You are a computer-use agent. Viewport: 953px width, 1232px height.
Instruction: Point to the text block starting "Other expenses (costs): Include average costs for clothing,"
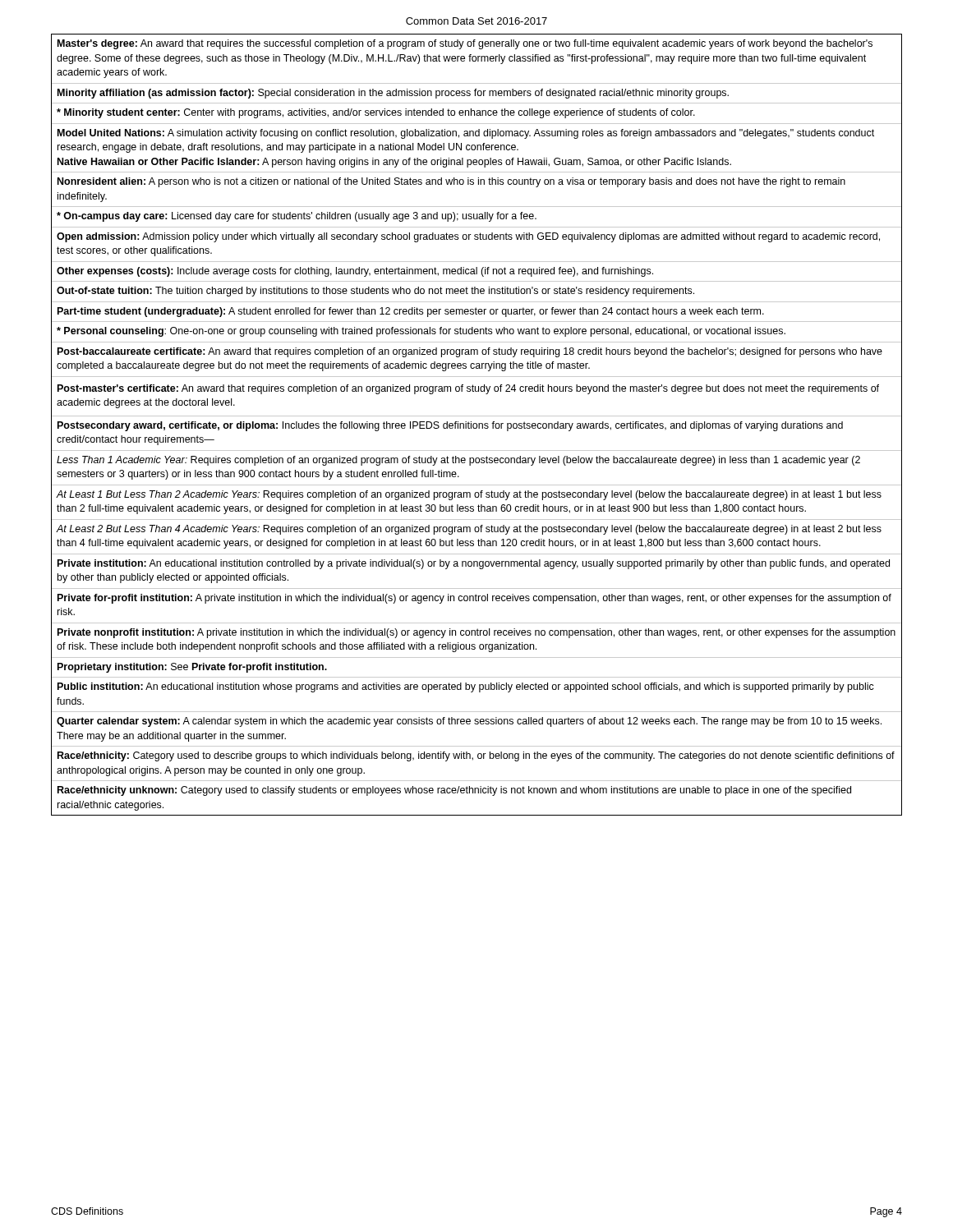[x=355, y=271]
